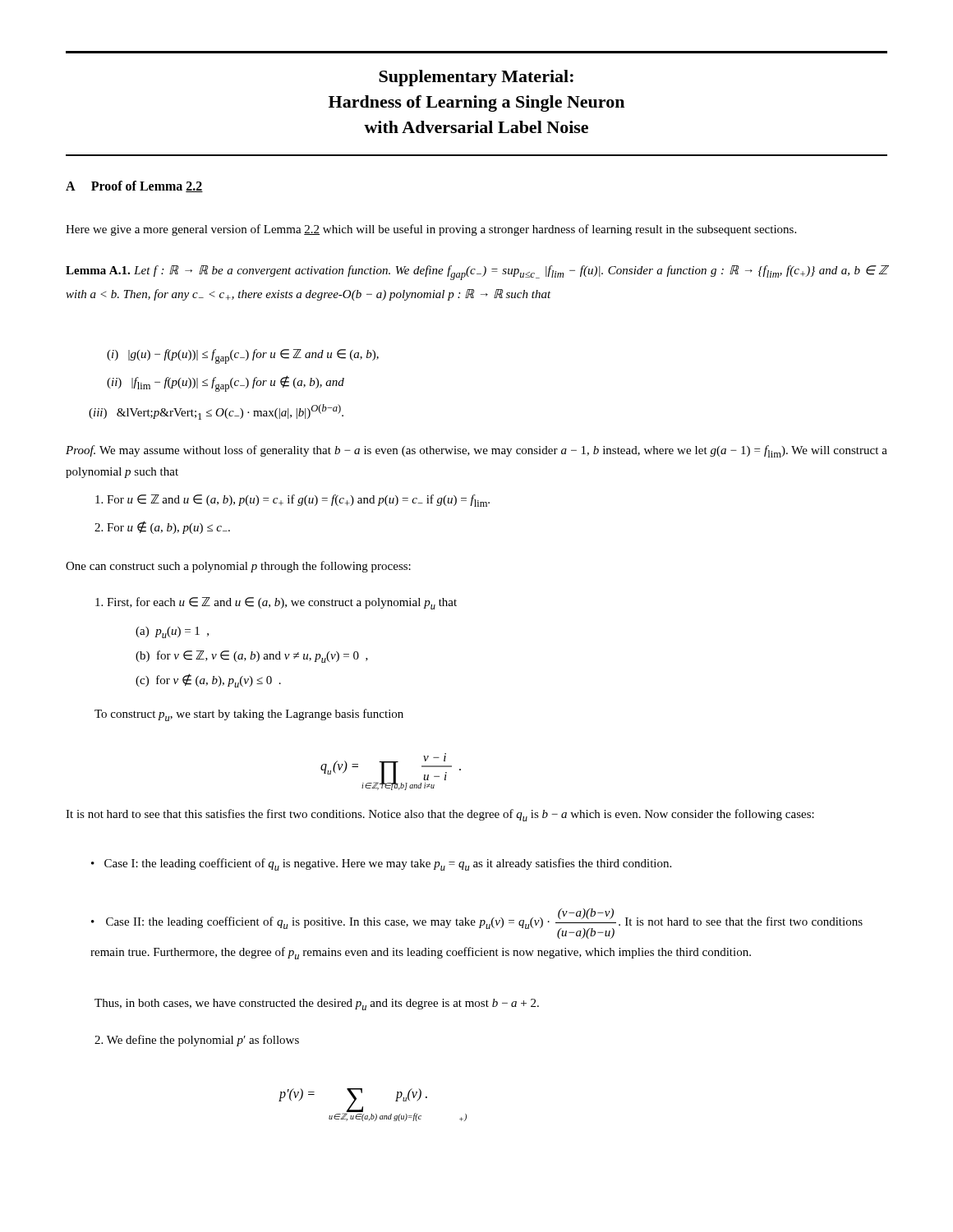Screen dimensions: 1232x953
Task: Where is the passage that starts "Lemma A.1. Let f"?
Action: (x=476, y=284)
